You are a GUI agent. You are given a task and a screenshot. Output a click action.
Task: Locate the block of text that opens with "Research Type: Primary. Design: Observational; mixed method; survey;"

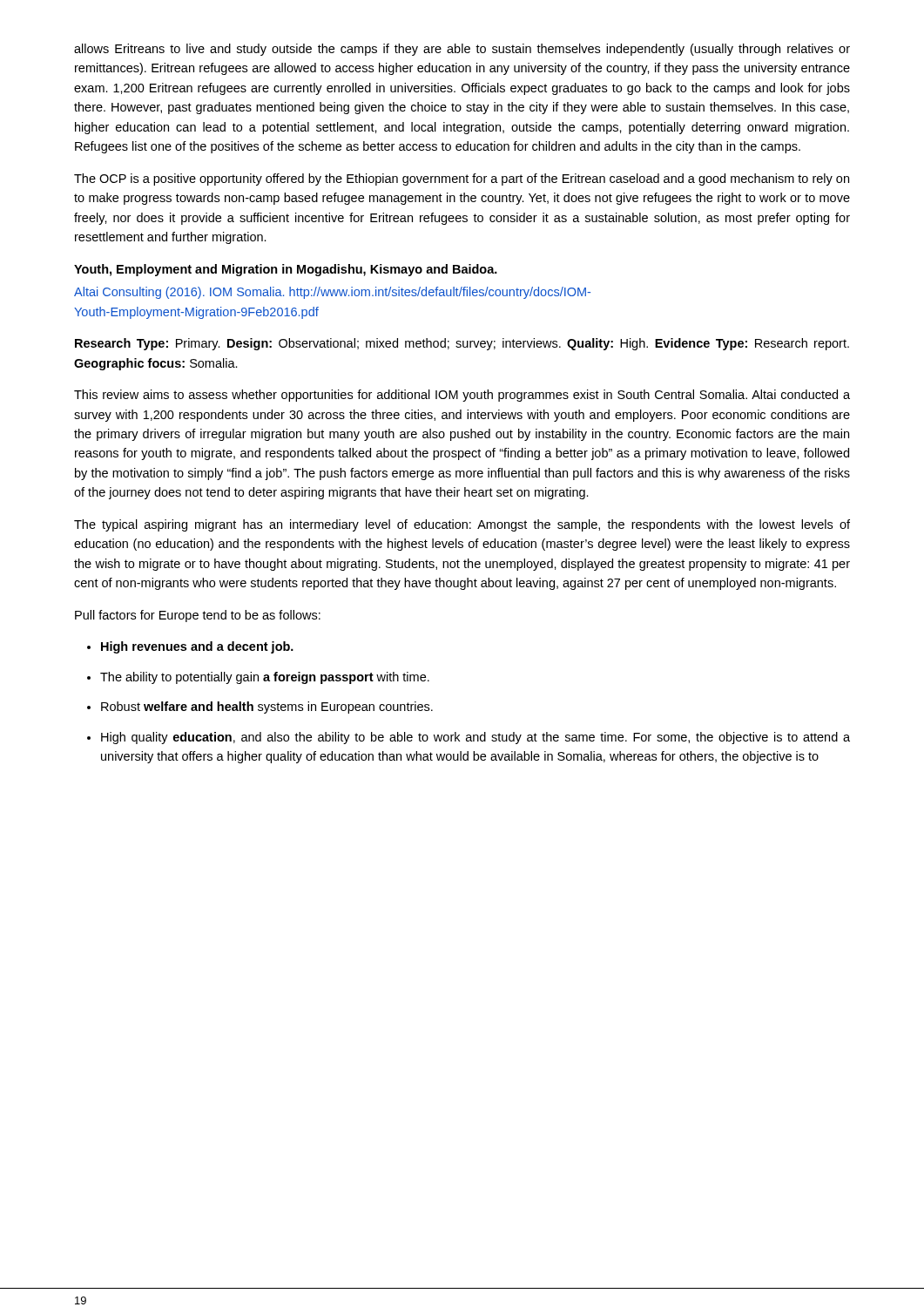[x=462, y=353]
